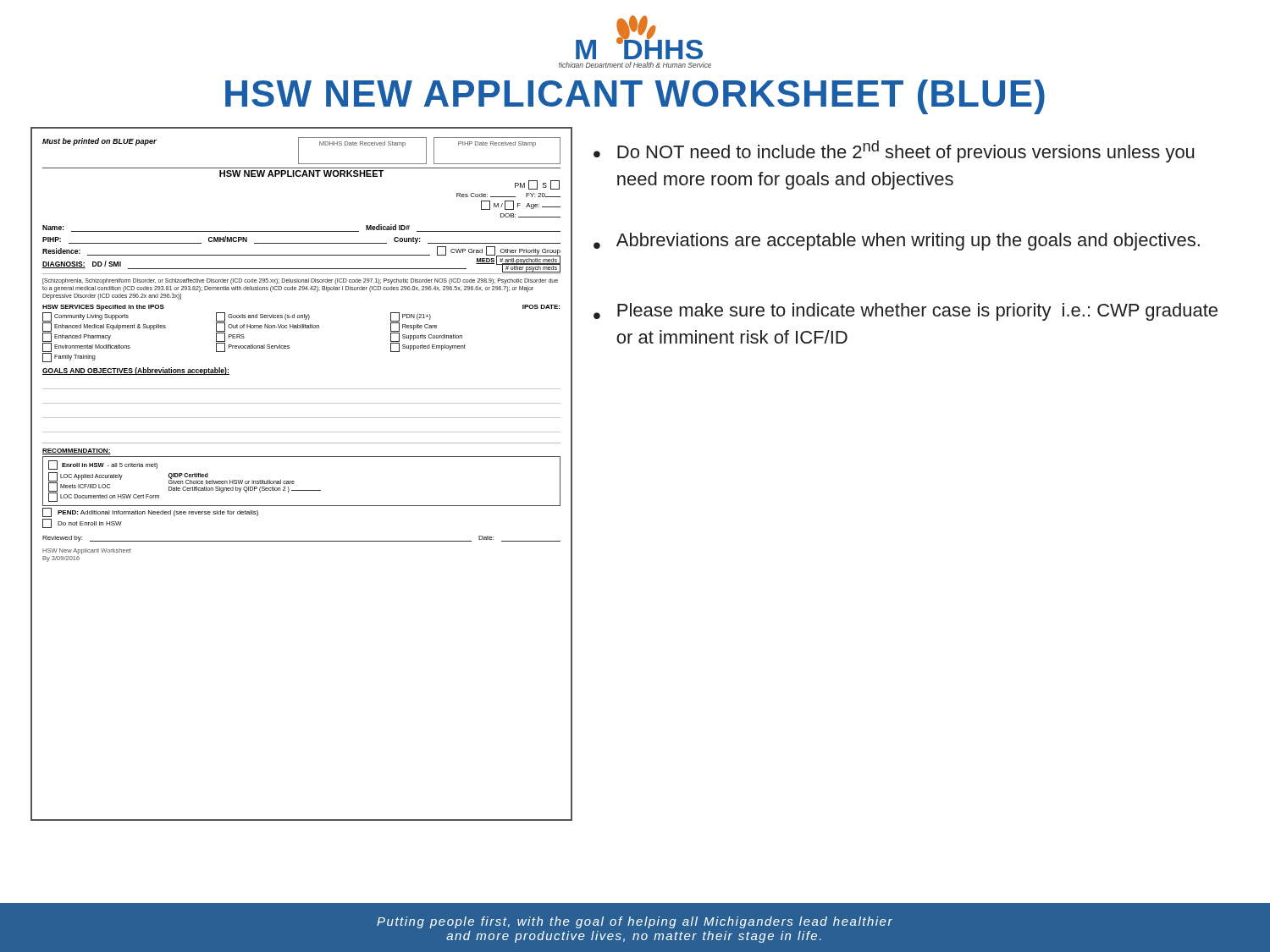This screenshot has width=1270, height=952.
Task: Point to the block beginning "• Do NOT need to include"
Action: click(x=916, y=164)
